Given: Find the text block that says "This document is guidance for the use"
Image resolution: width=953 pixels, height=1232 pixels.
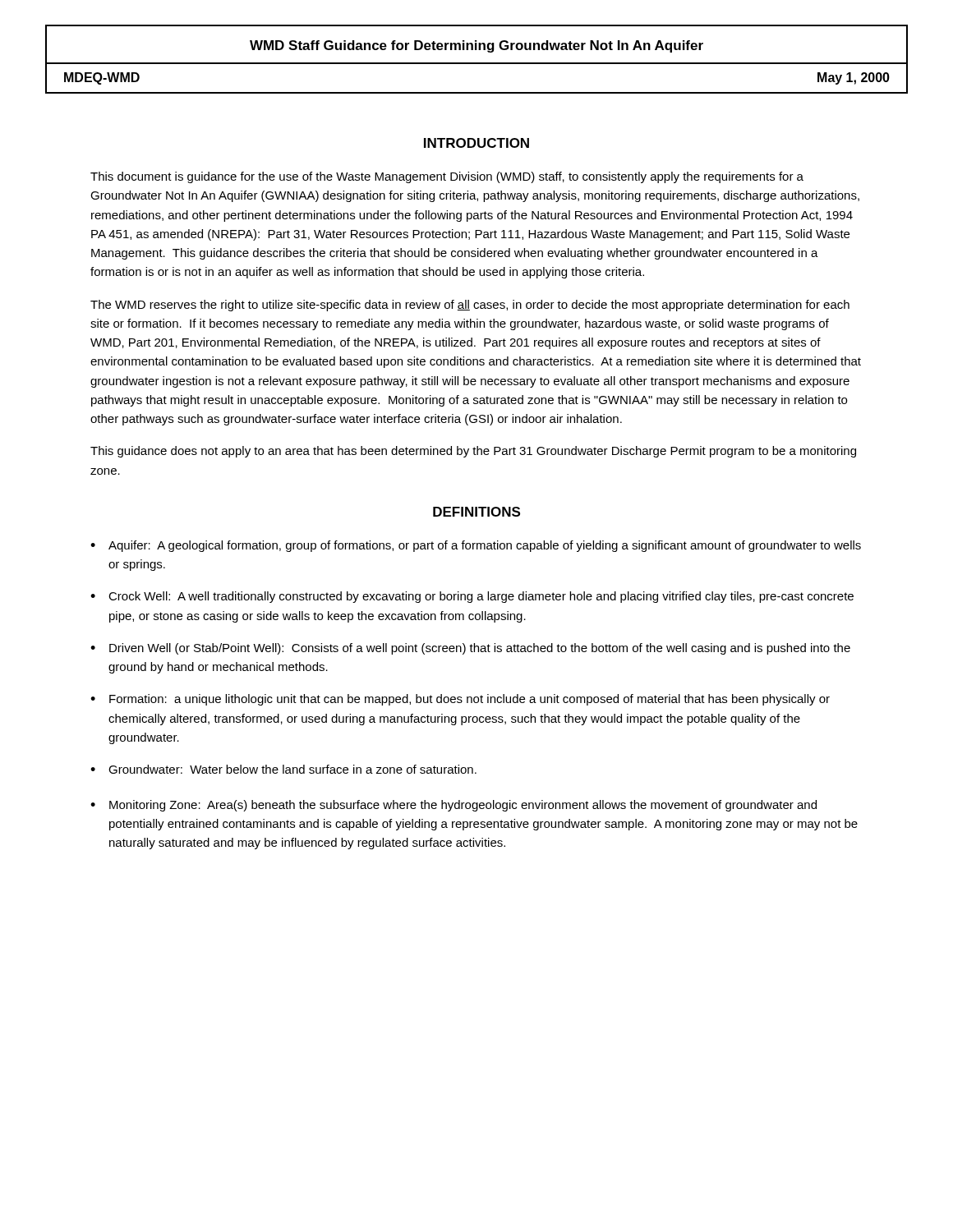Looking at the screenshot, I should 475,224.
